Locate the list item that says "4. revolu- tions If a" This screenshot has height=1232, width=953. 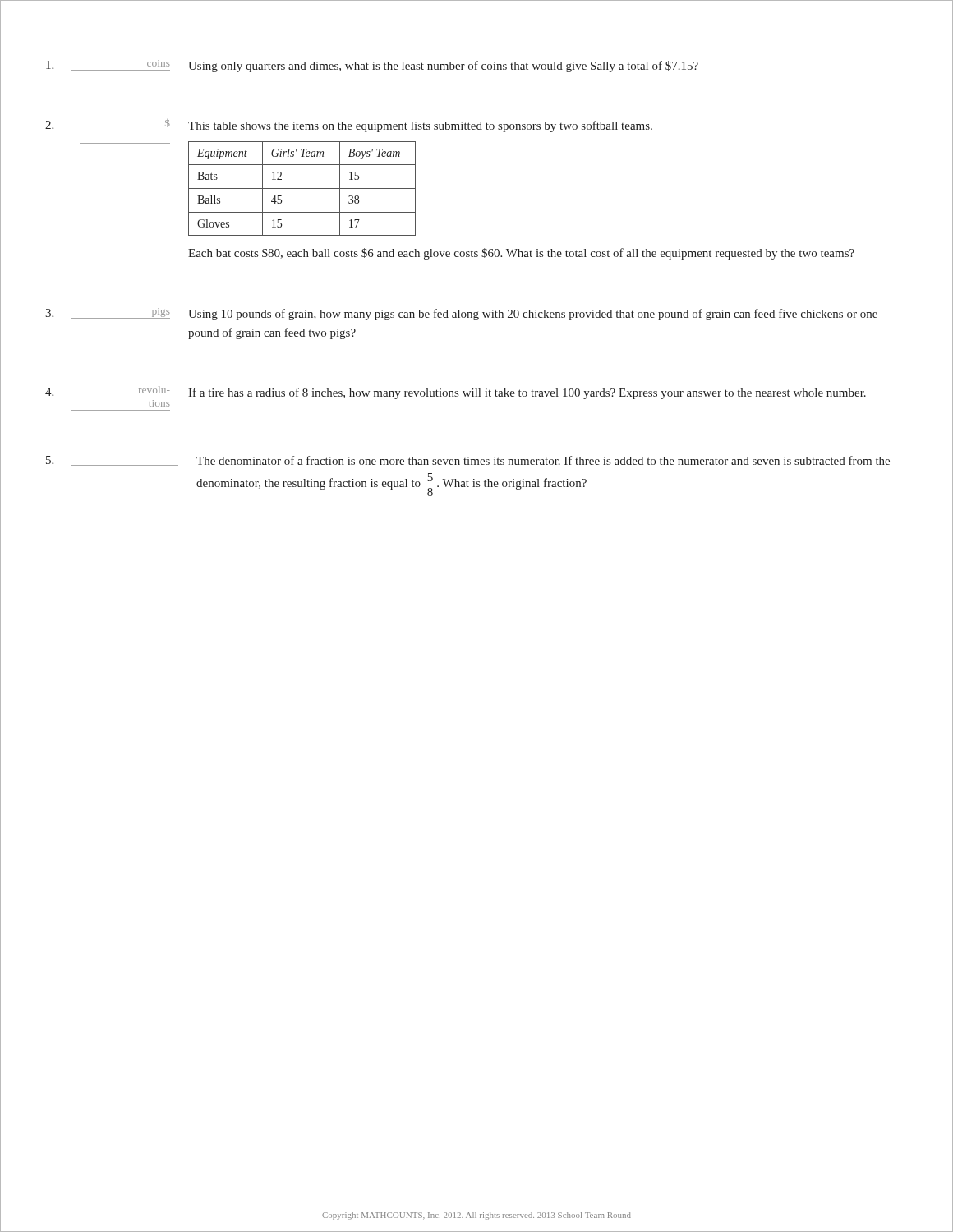[x=476, y=397]
